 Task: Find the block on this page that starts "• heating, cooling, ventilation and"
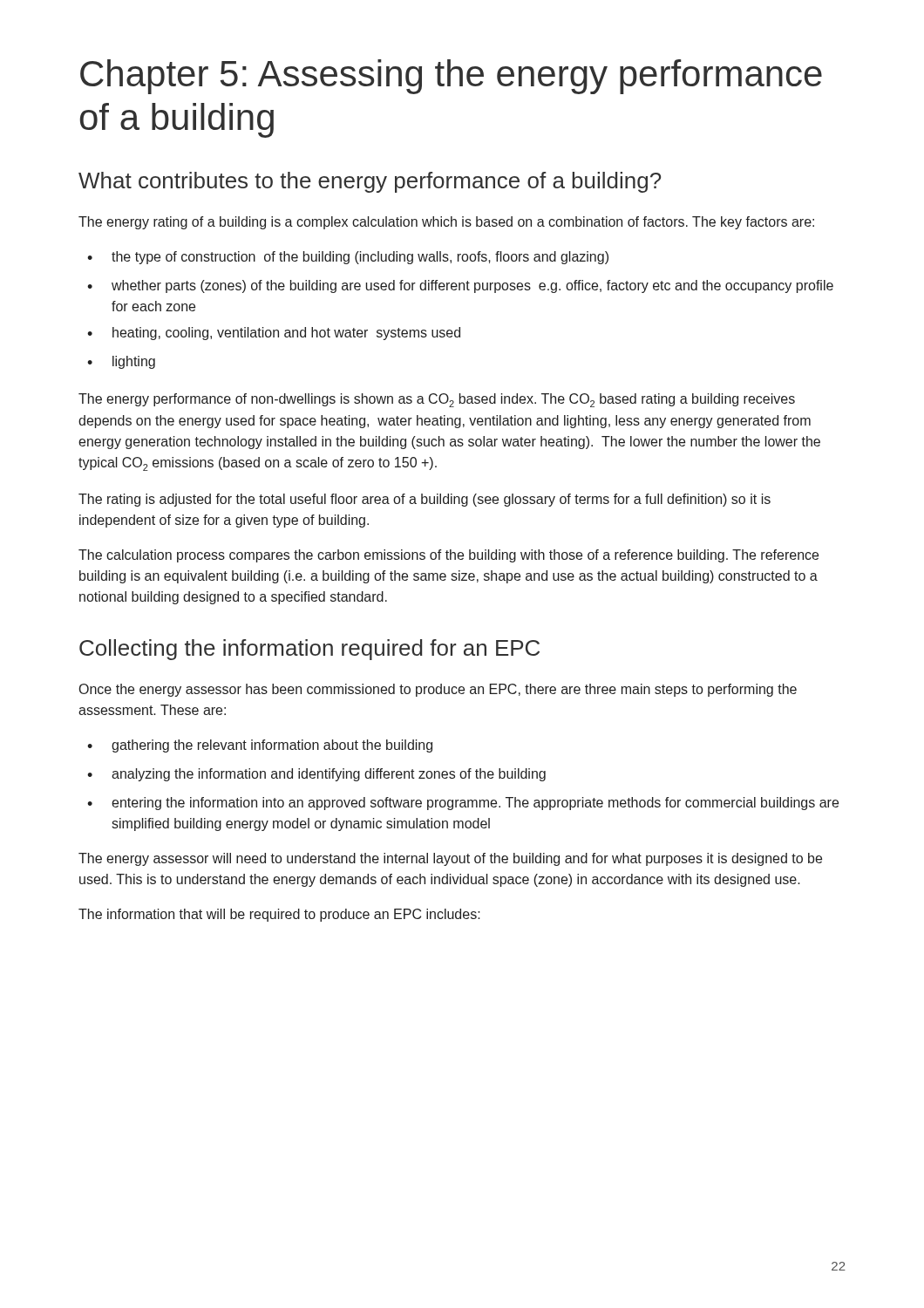pyautogui.click(x=466, y=334)
